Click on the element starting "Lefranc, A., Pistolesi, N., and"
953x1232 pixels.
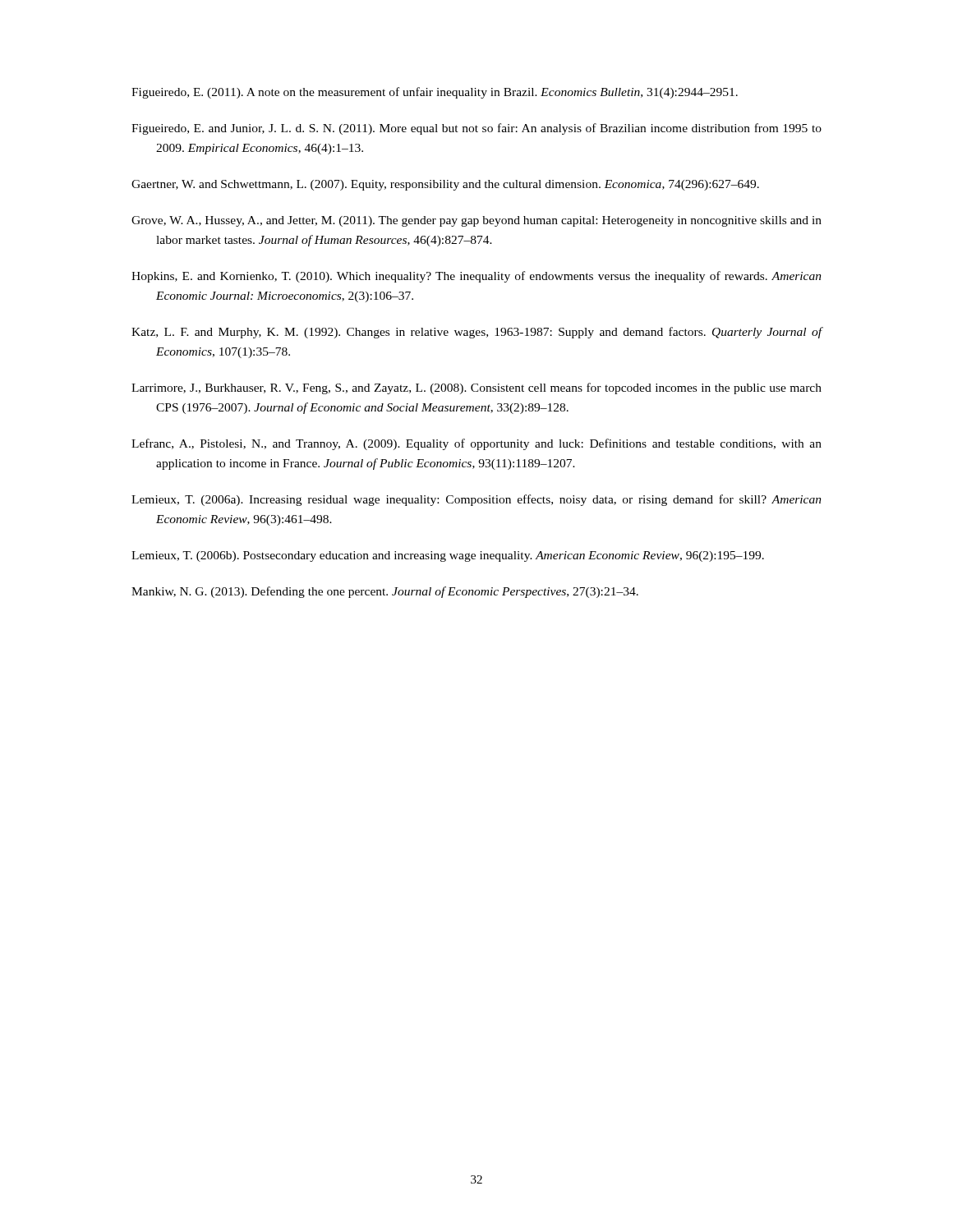(476, 453)
